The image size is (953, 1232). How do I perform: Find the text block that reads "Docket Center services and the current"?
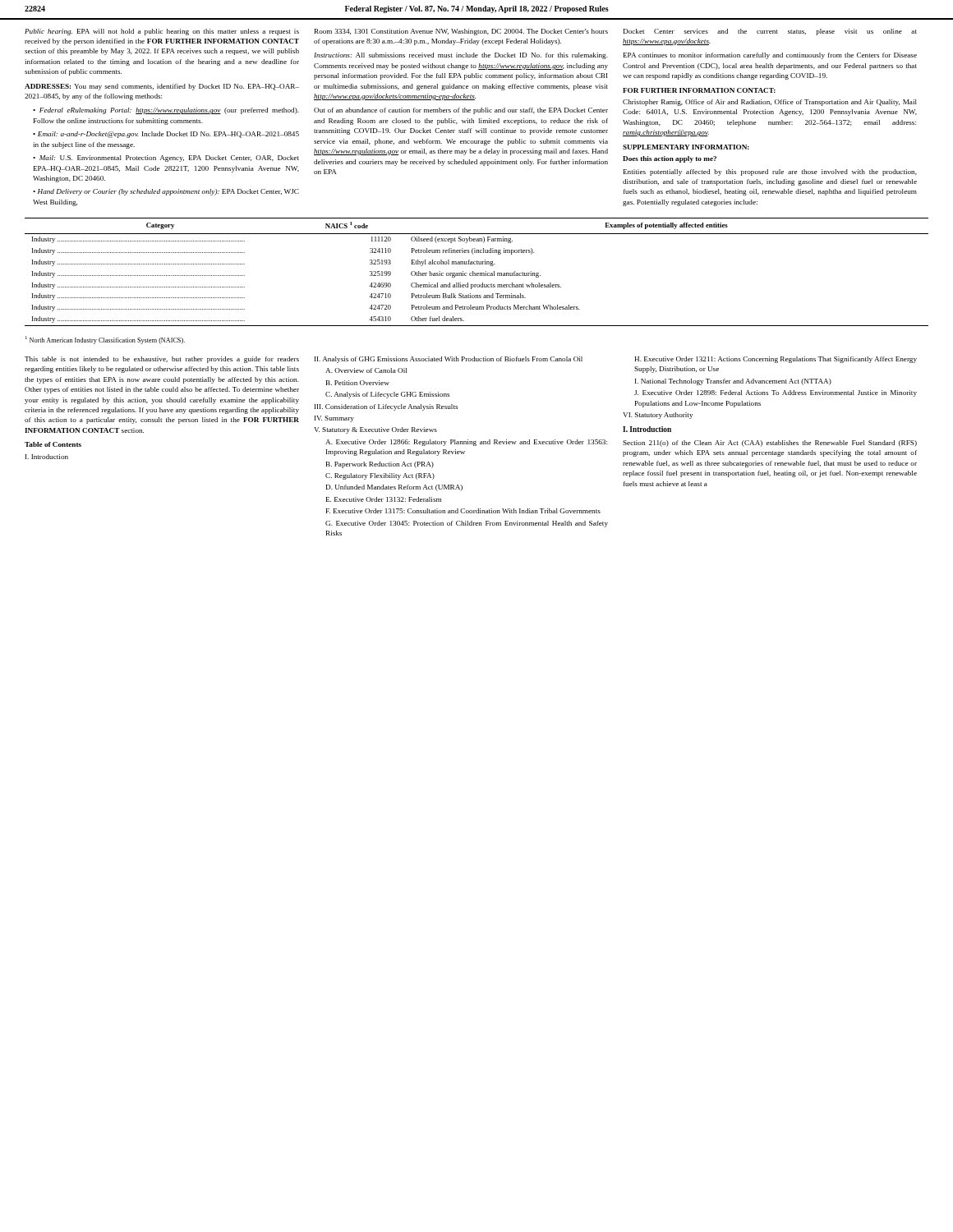point(770,53)
